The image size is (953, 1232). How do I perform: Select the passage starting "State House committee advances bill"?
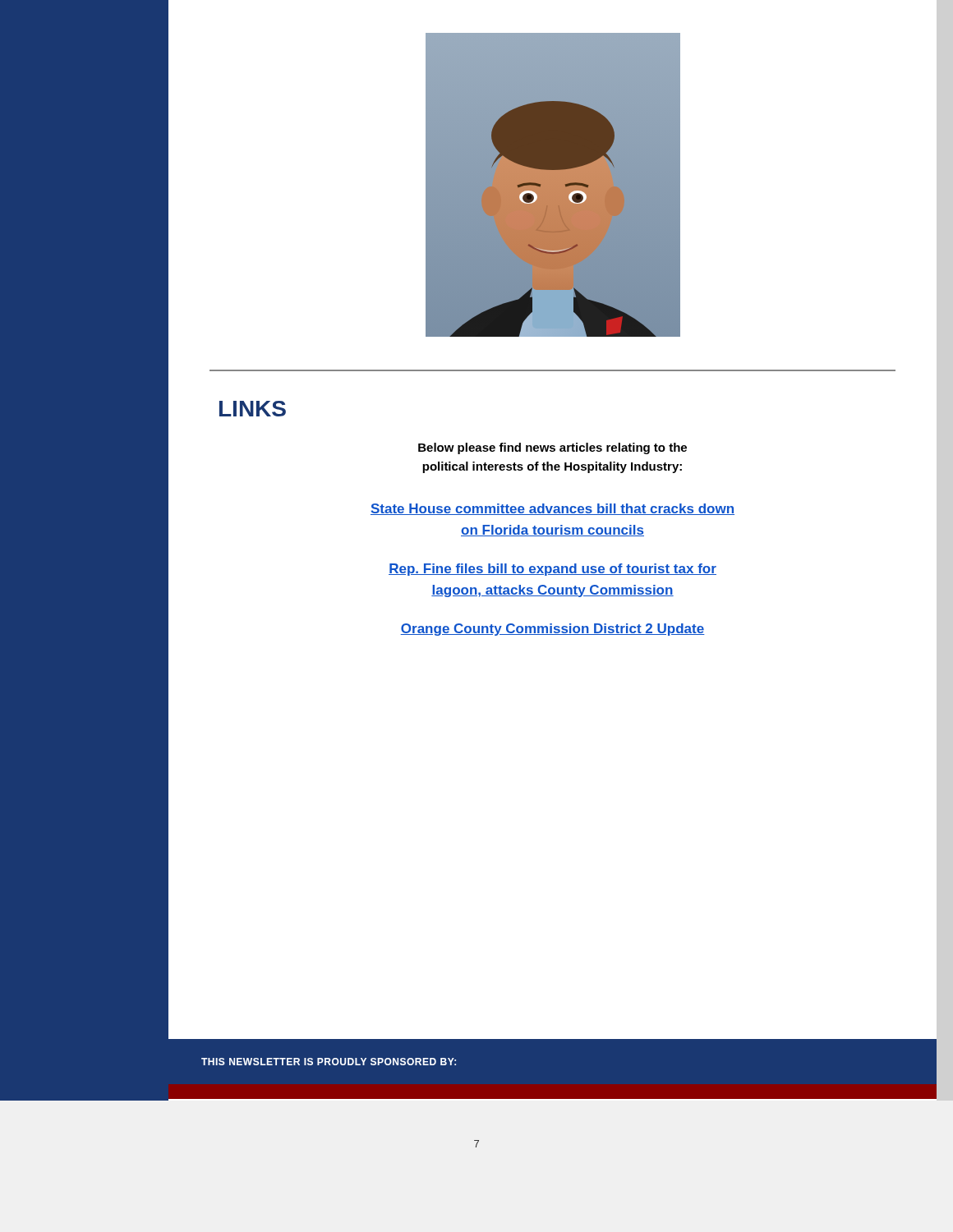(x=553, y=520)
